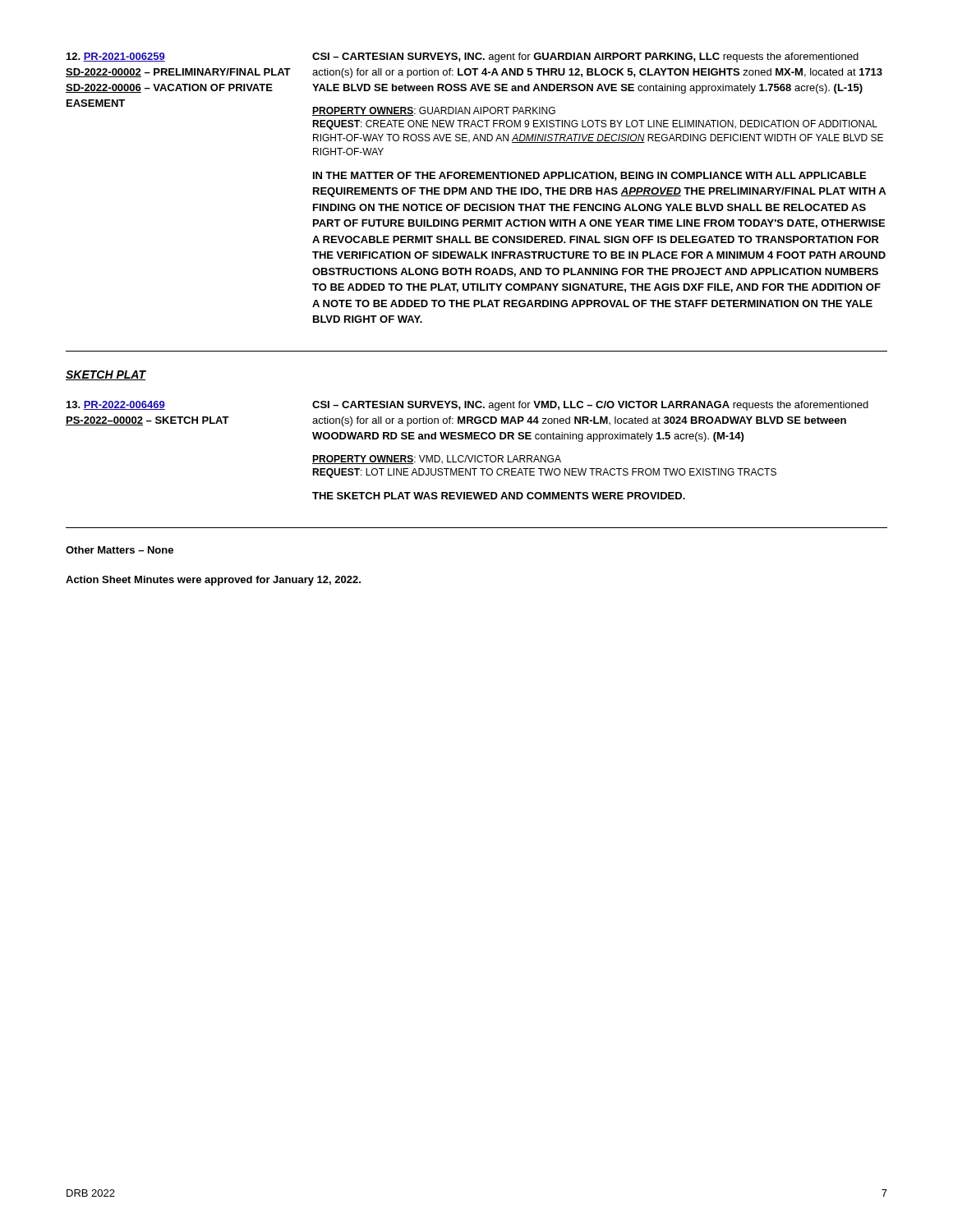Click on the text that reads "Other Matters – None"
Image resolution: width=953 pixels, height=1232 pixels.
[120, 550]
